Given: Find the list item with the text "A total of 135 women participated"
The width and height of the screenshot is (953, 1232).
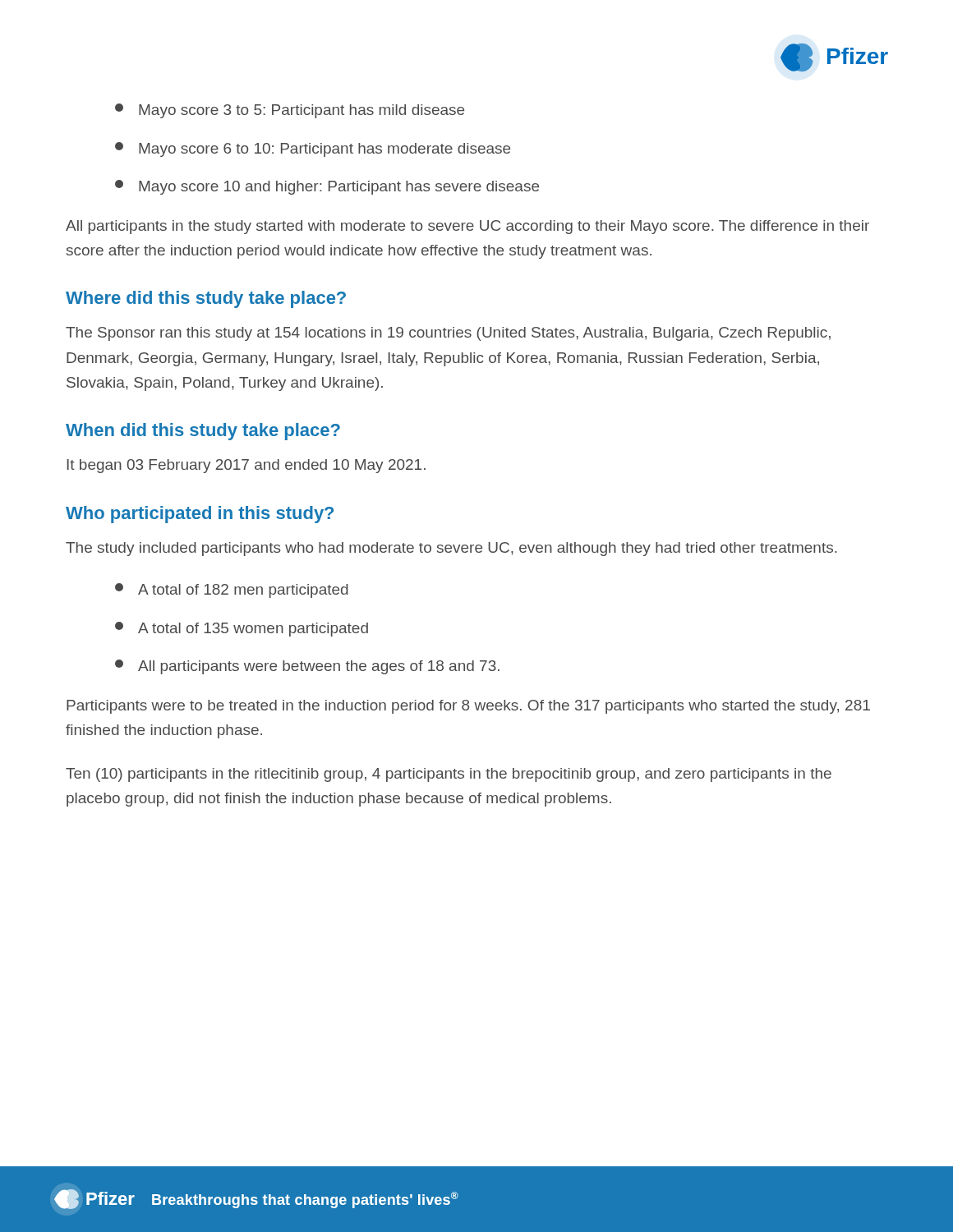Looking at the screenshot, I should 242,628.
